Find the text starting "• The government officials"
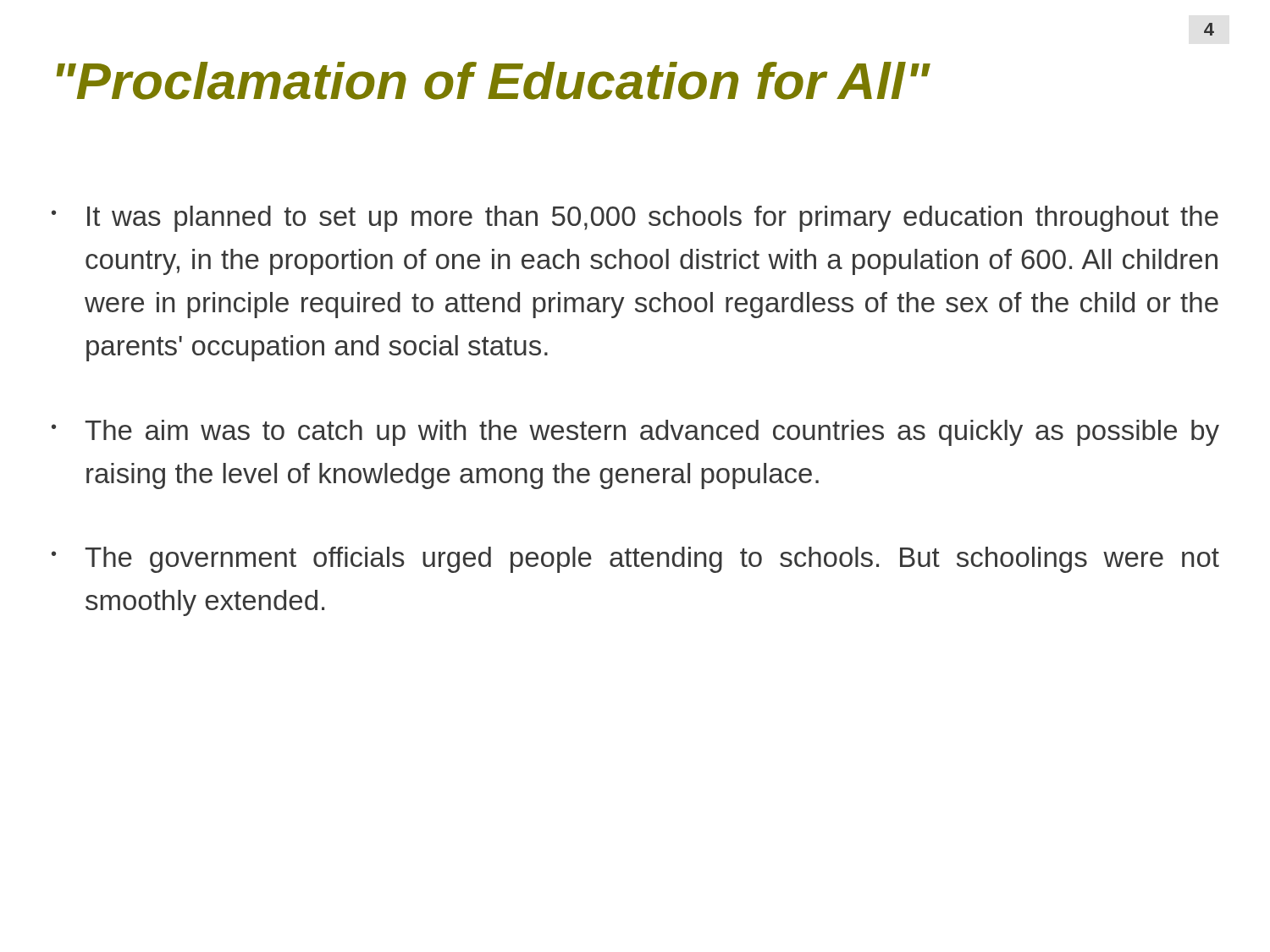This screenshot has height=952, width=1270. 635,579
